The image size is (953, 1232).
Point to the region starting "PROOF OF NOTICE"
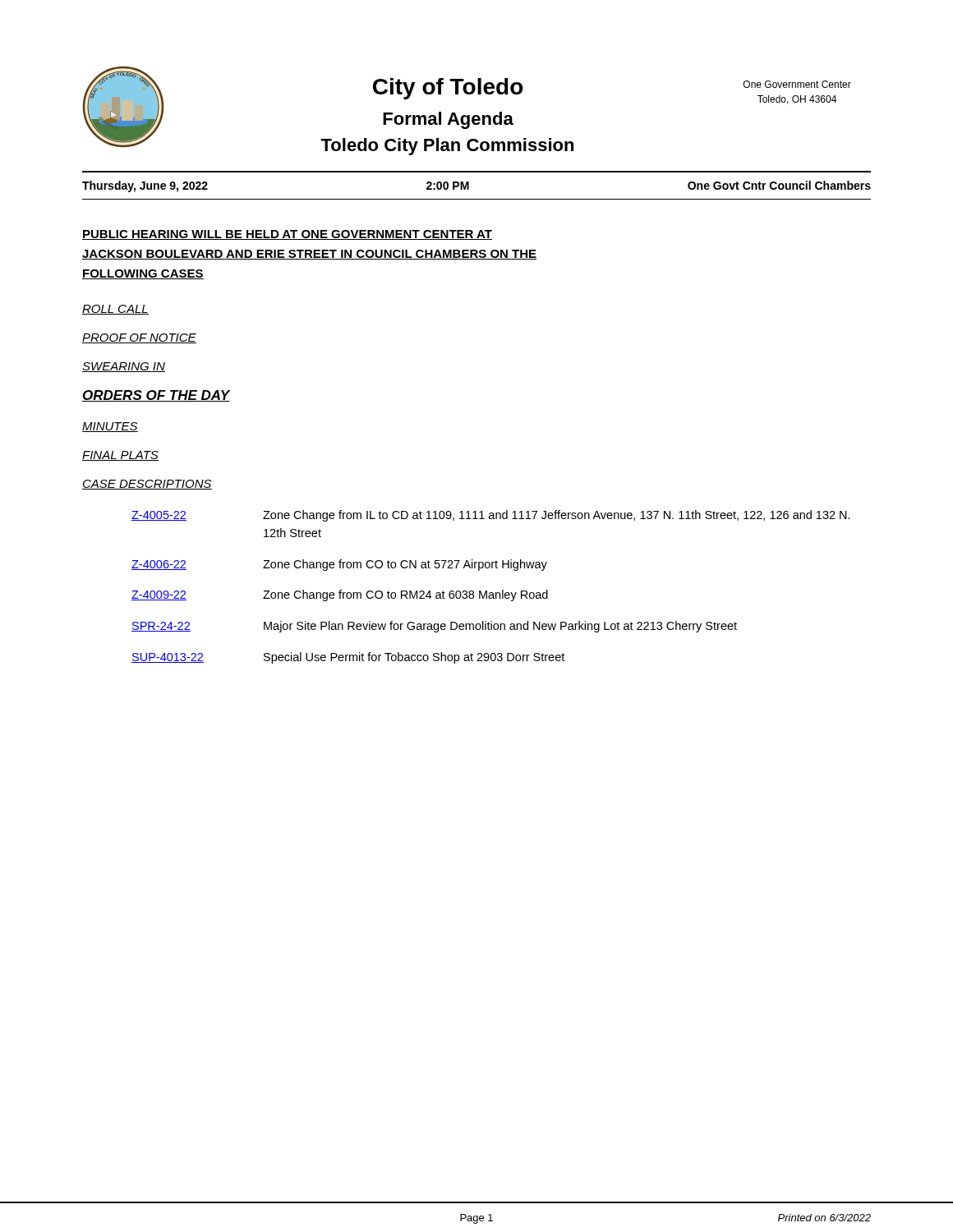click(x=139, y=337)
